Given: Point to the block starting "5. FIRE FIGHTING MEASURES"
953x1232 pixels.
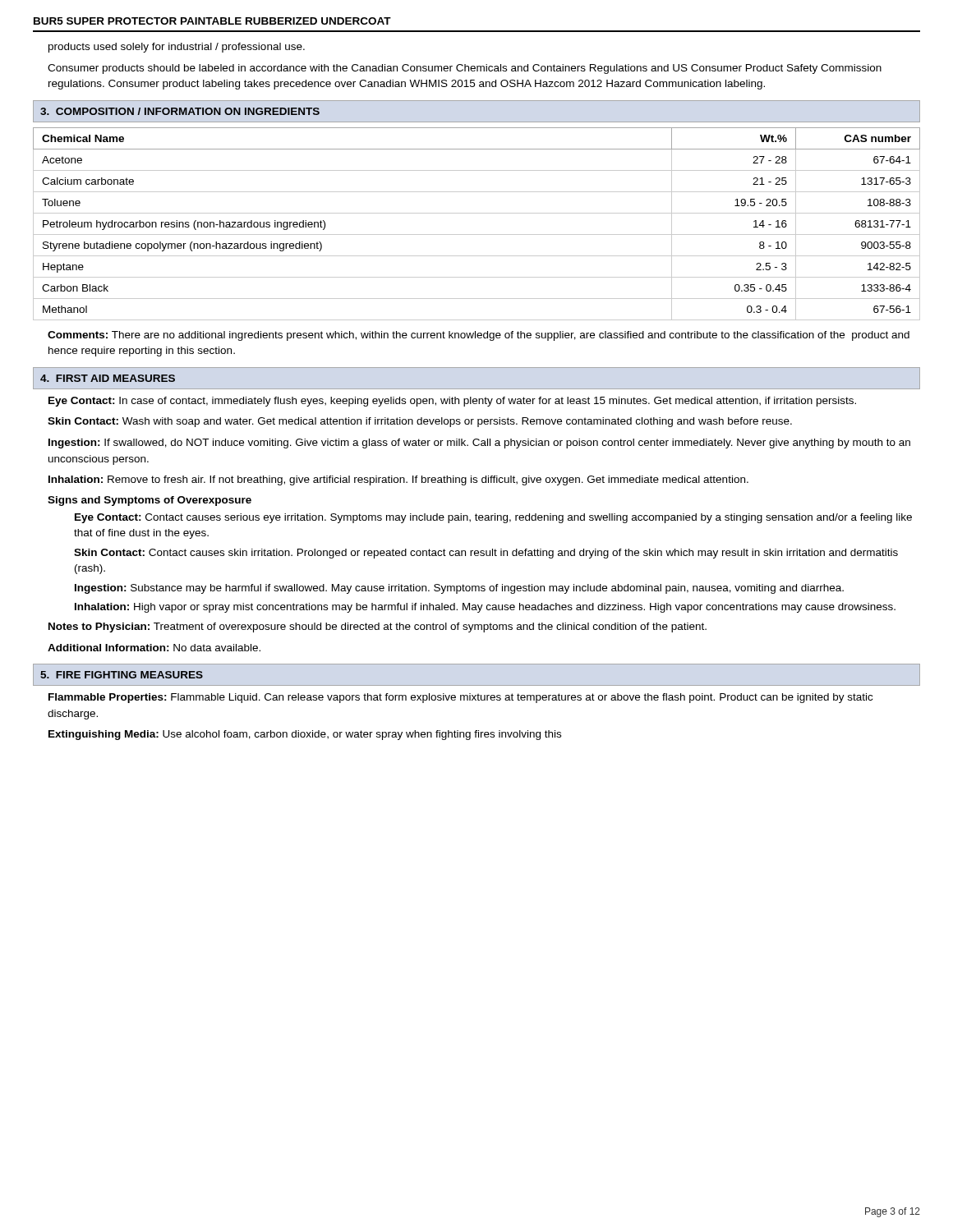Looking at the screenshot, I should click(x=122, y=675).
